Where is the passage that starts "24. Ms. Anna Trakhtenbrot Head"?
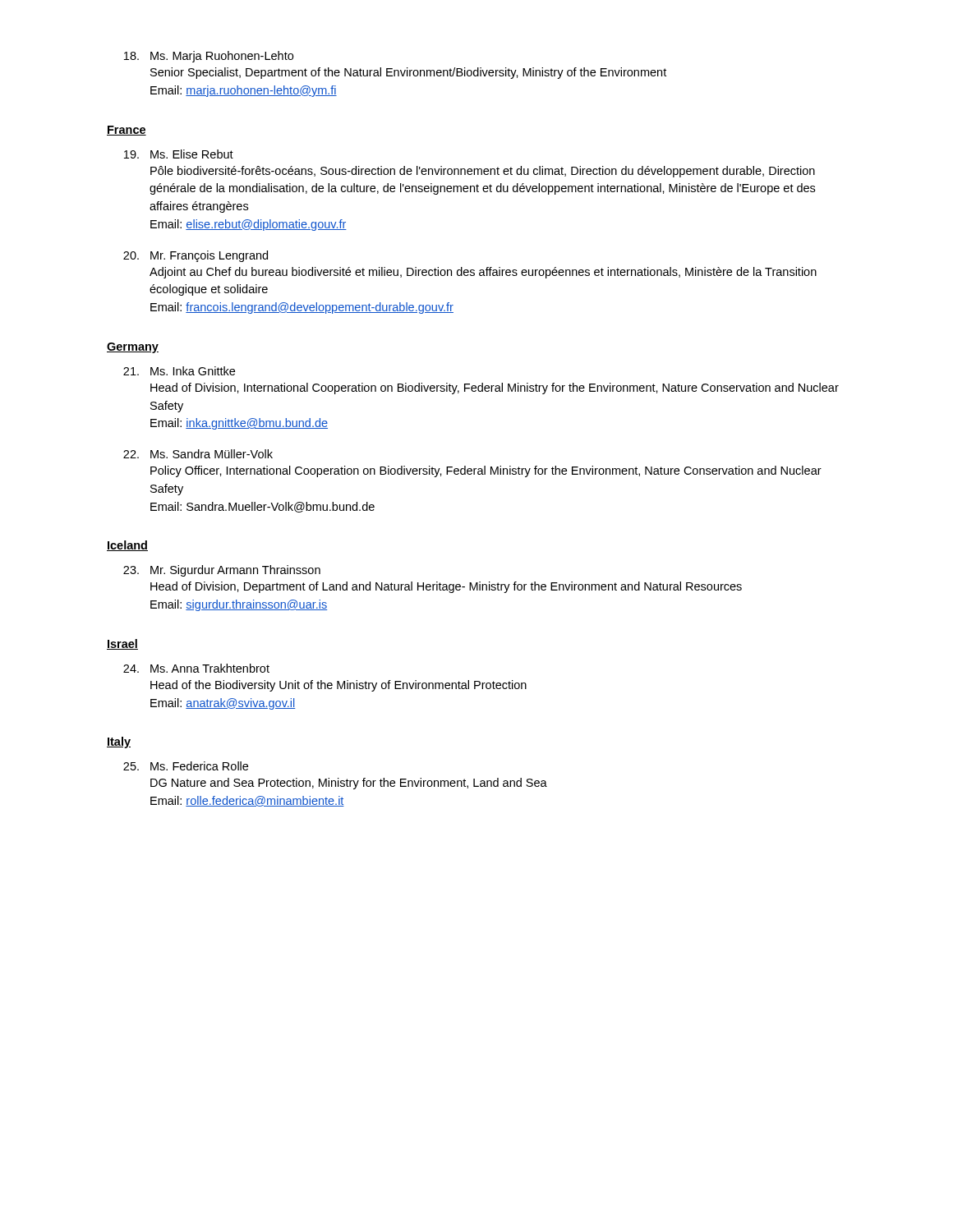The width and height of the screenshot is (953, 1232). 475,687
